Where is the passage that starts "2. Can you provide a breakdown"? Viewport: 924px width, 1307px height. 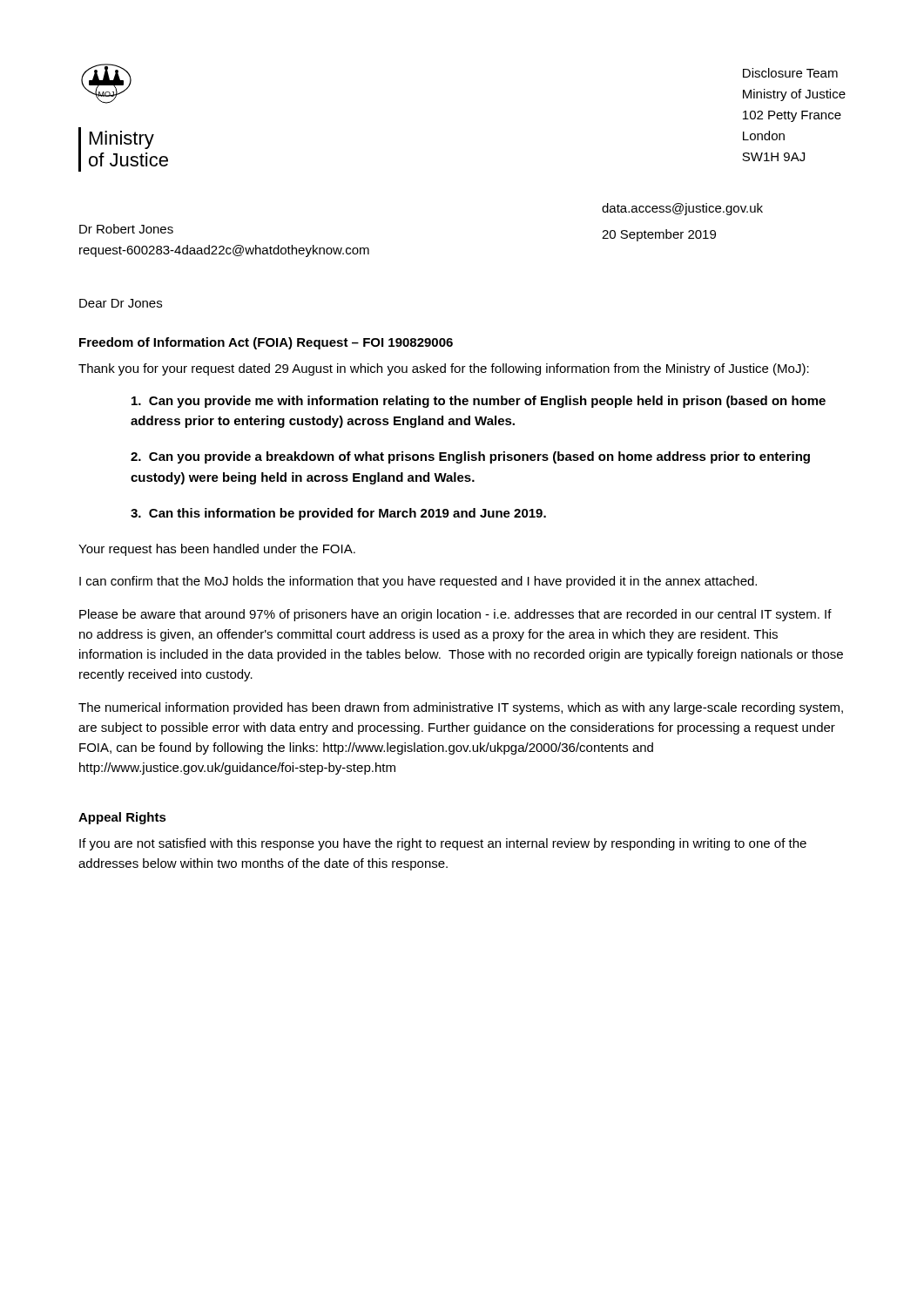(x=471, y=467)
